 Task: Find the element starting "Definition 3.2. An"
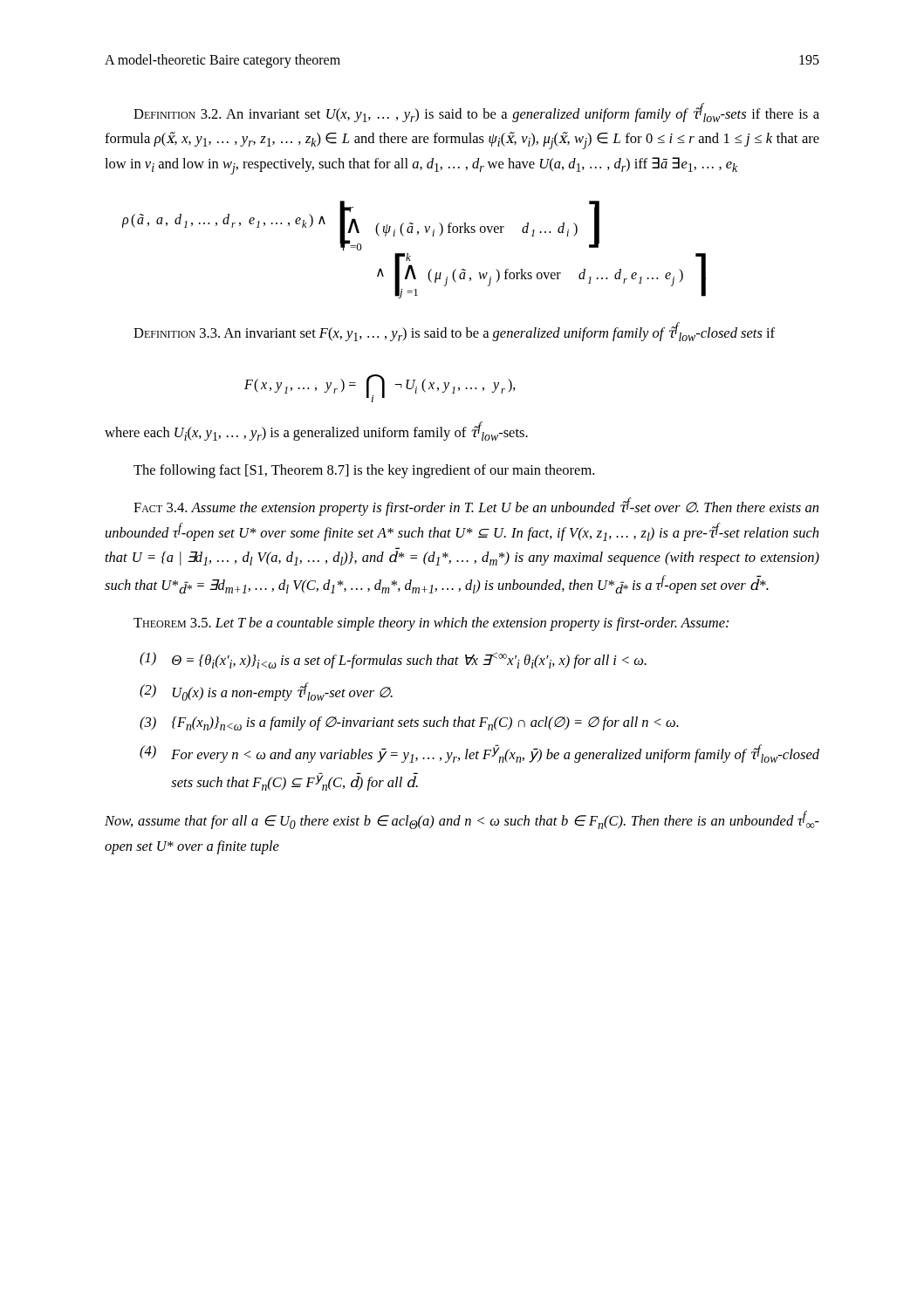[462, 138]
